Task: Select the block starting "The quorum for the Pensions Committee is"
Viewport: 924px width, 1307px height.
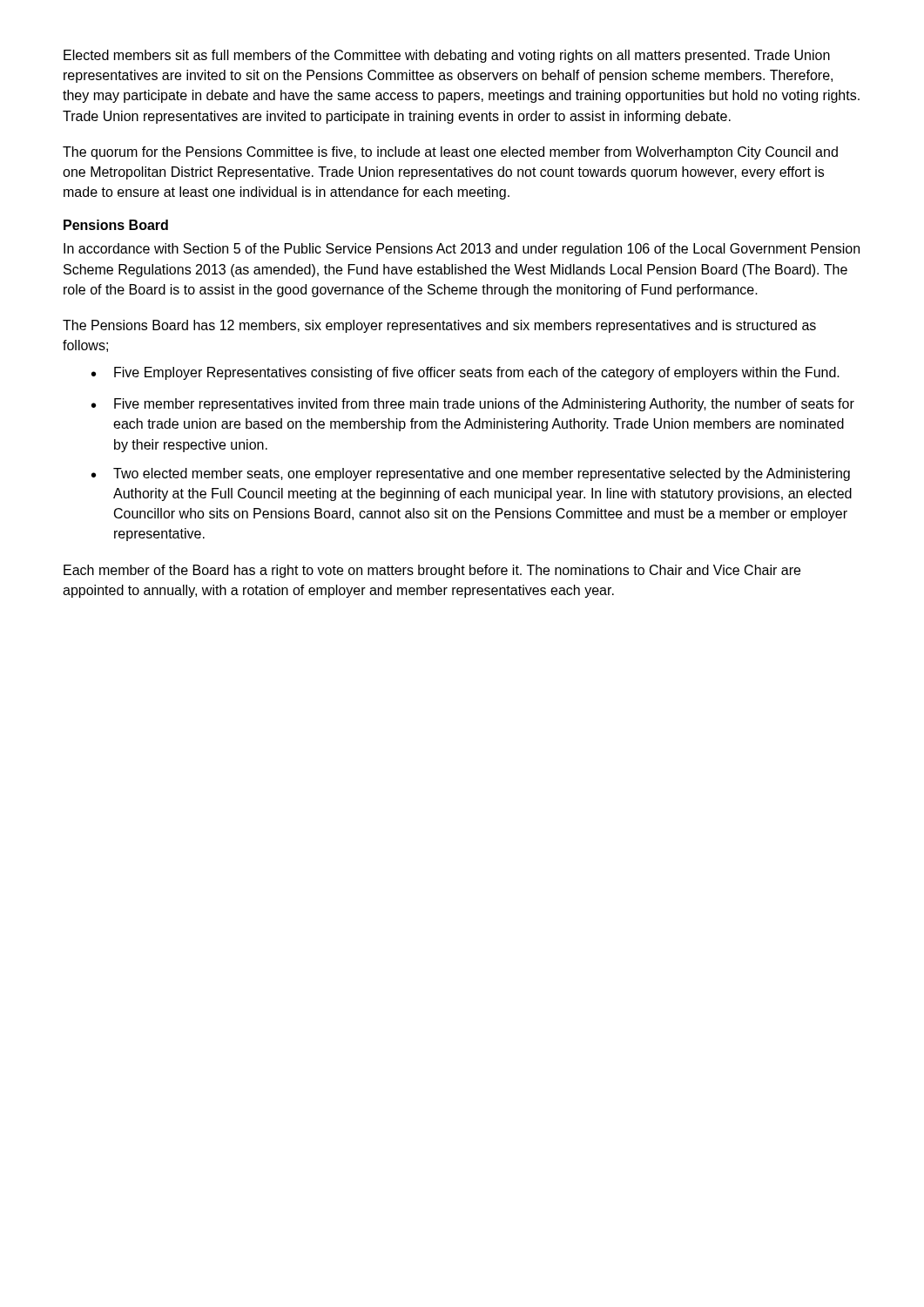Action: pyautogui.click(x=451, y=172)
